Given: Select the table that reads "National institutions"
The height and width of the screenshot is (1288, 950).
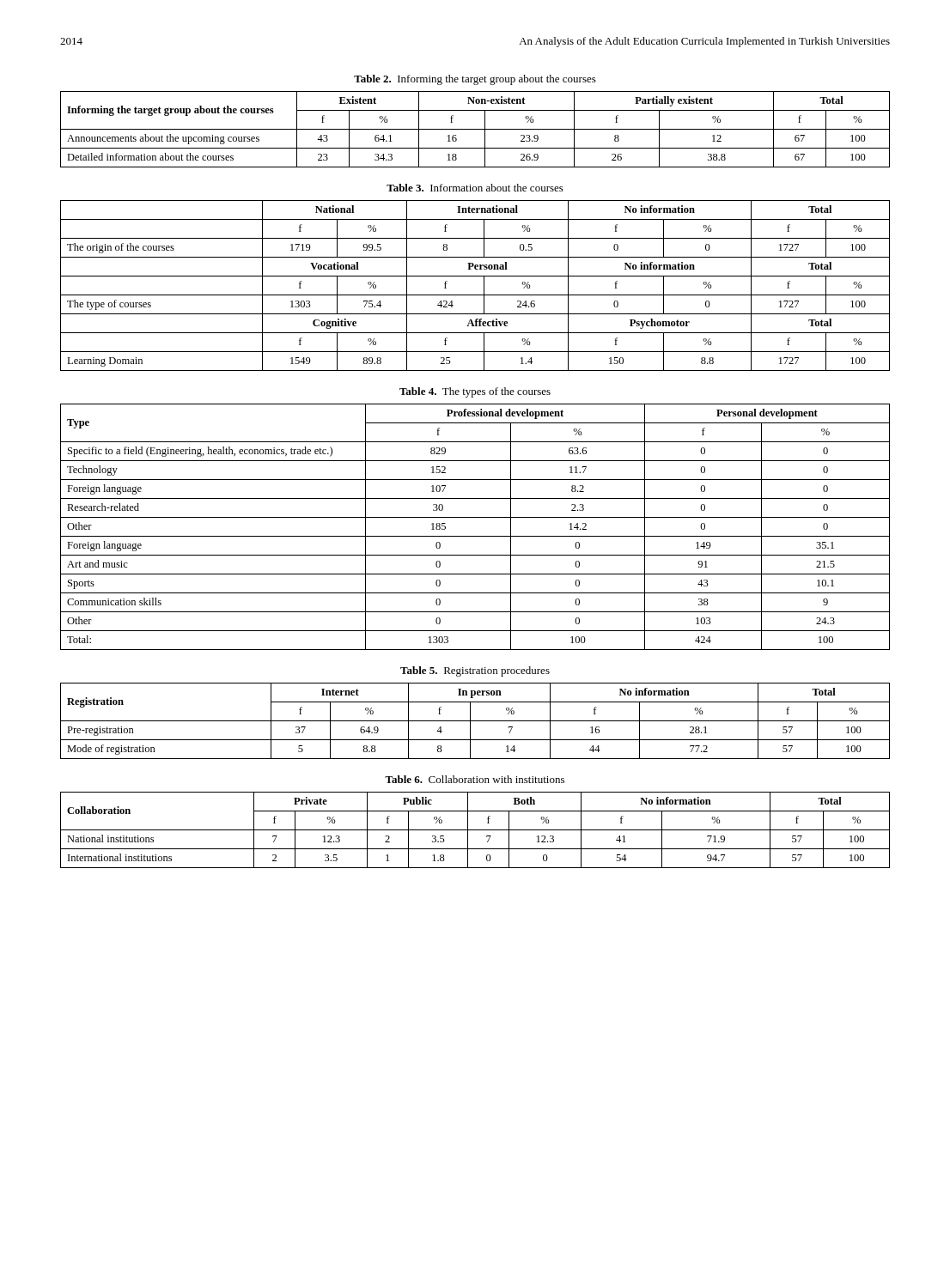Looking at the screenshot, I should [475, 830].
